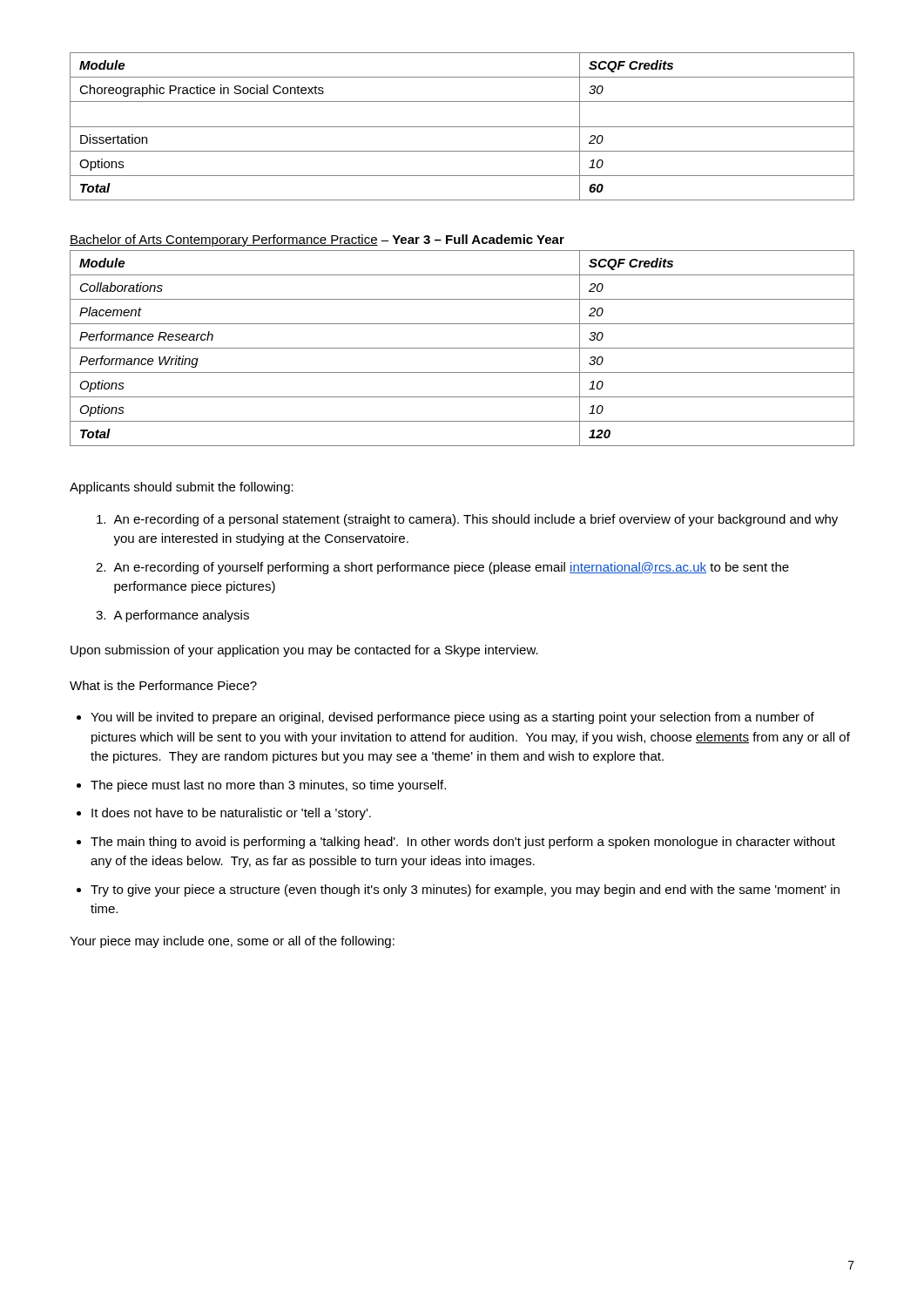The width and height of the screenshot is (924, 1307).
Task: Select the table that reads "Performance Research"
Action: click(x=462, y=348)
